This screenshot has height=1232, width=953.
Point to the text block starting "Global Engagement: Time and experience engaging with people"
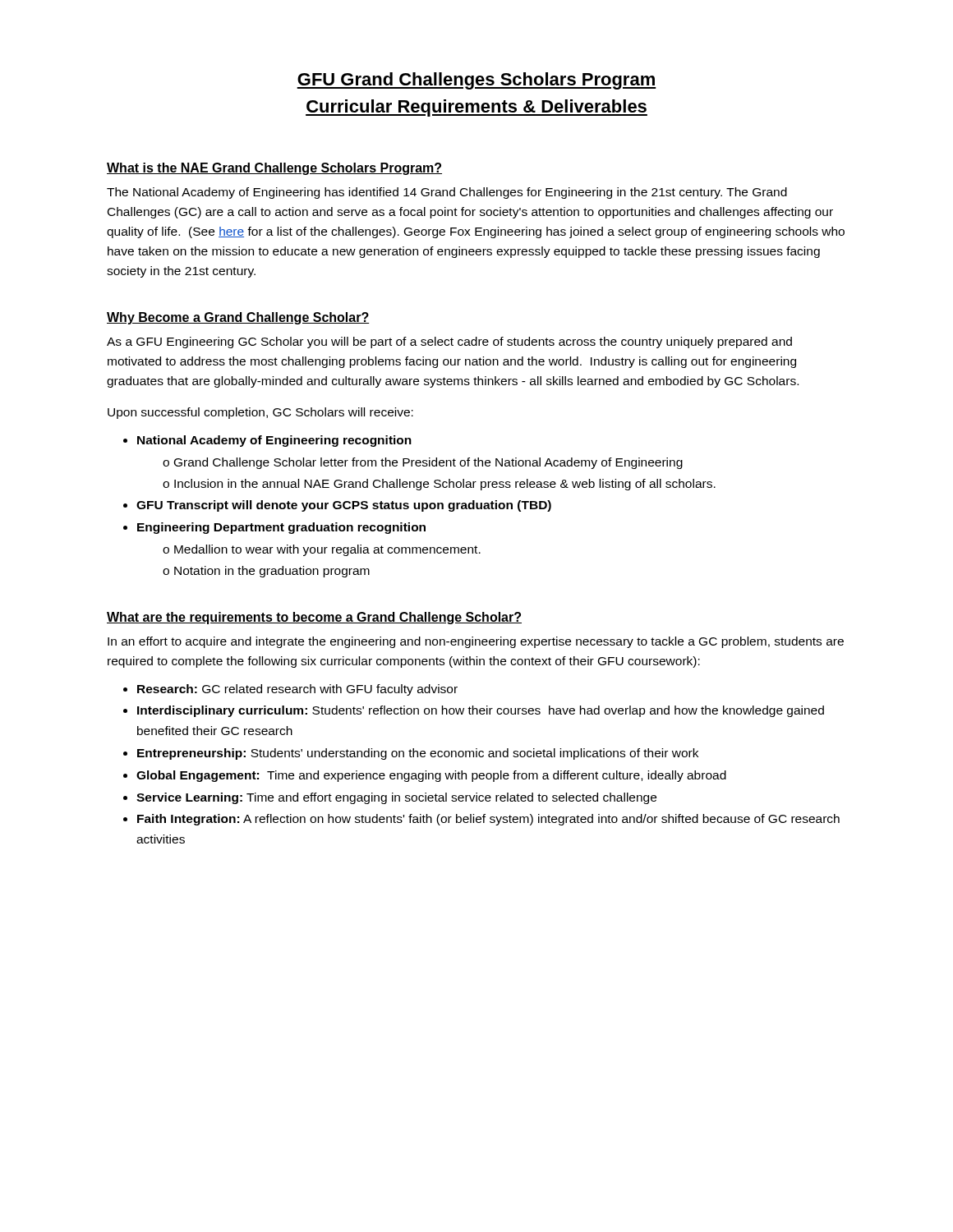[x=431, y=775]
